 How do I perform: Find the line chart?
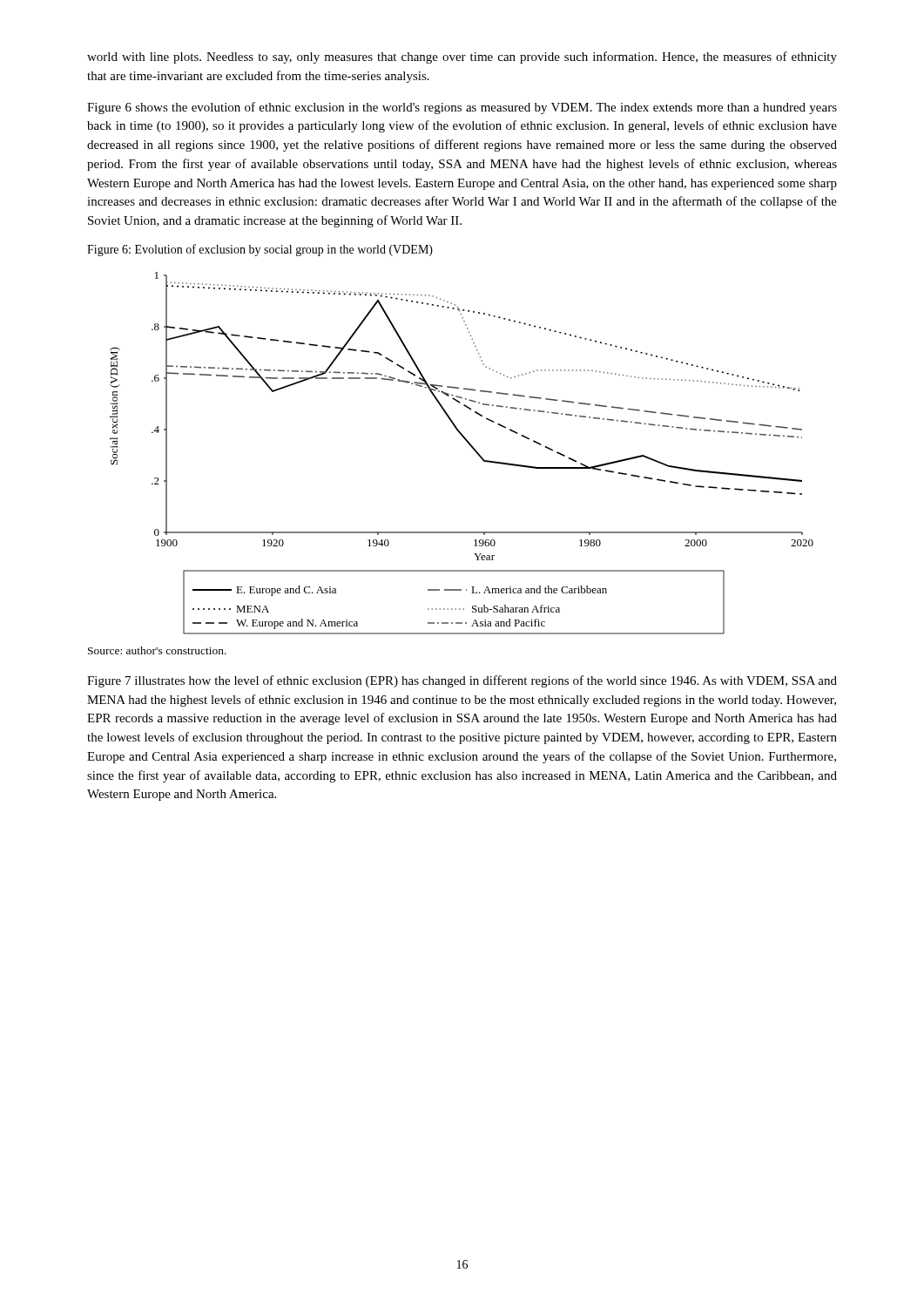click(x=462, y=451)
